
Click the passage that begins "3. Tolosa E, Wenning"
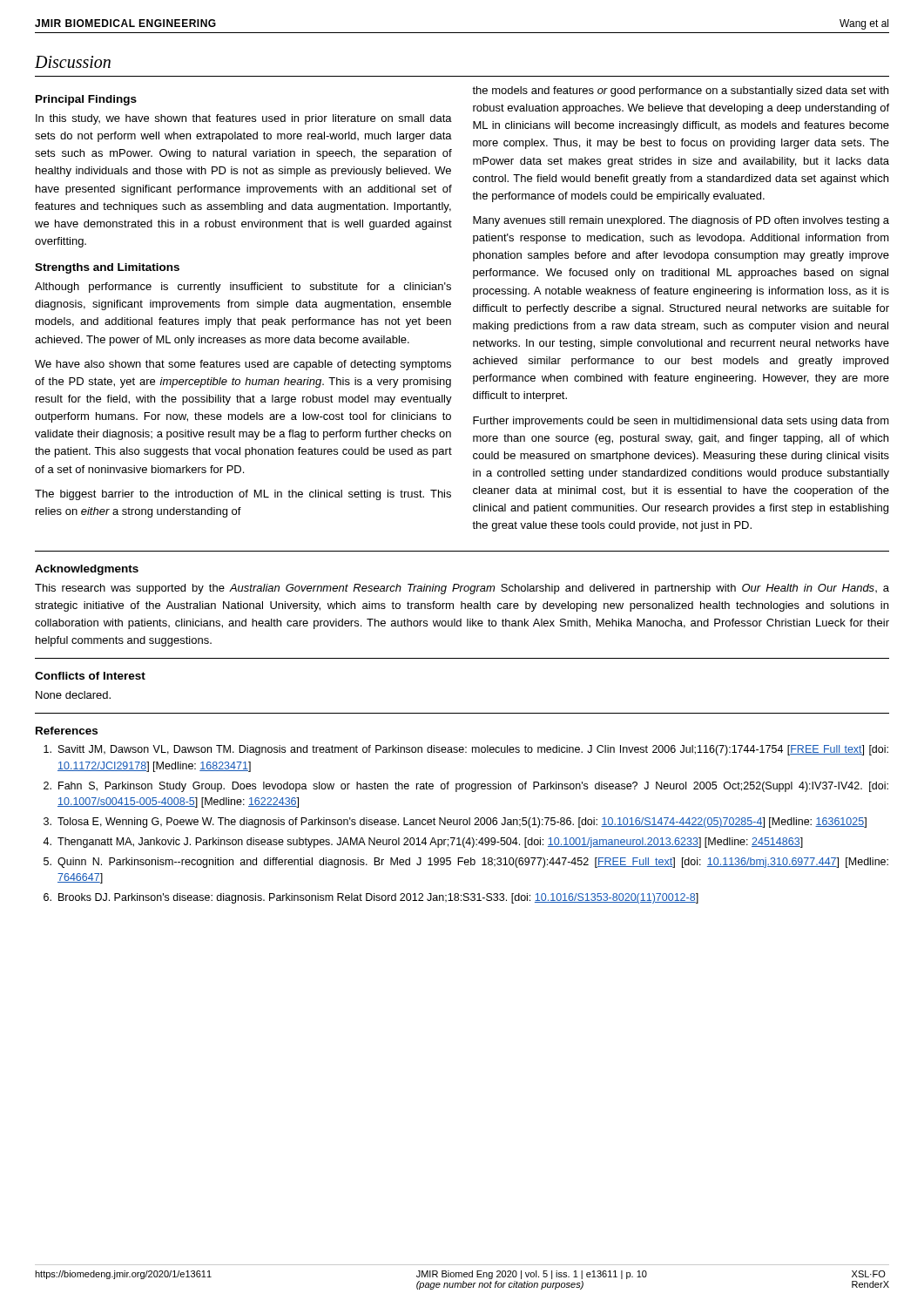(462, 822)
